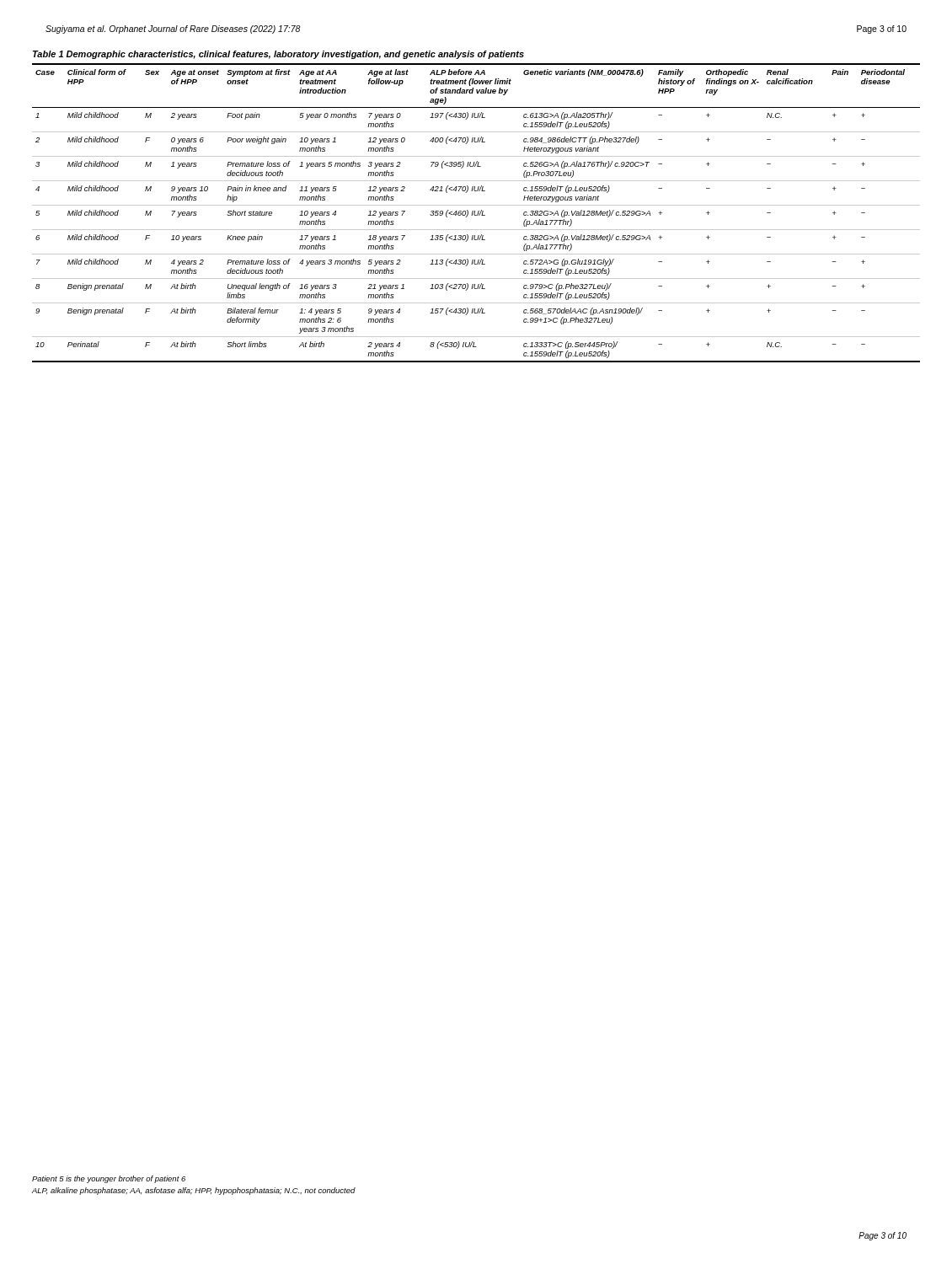Click on the table containing "Mild childhood"
952x1264 pixels.
(476, 206)
